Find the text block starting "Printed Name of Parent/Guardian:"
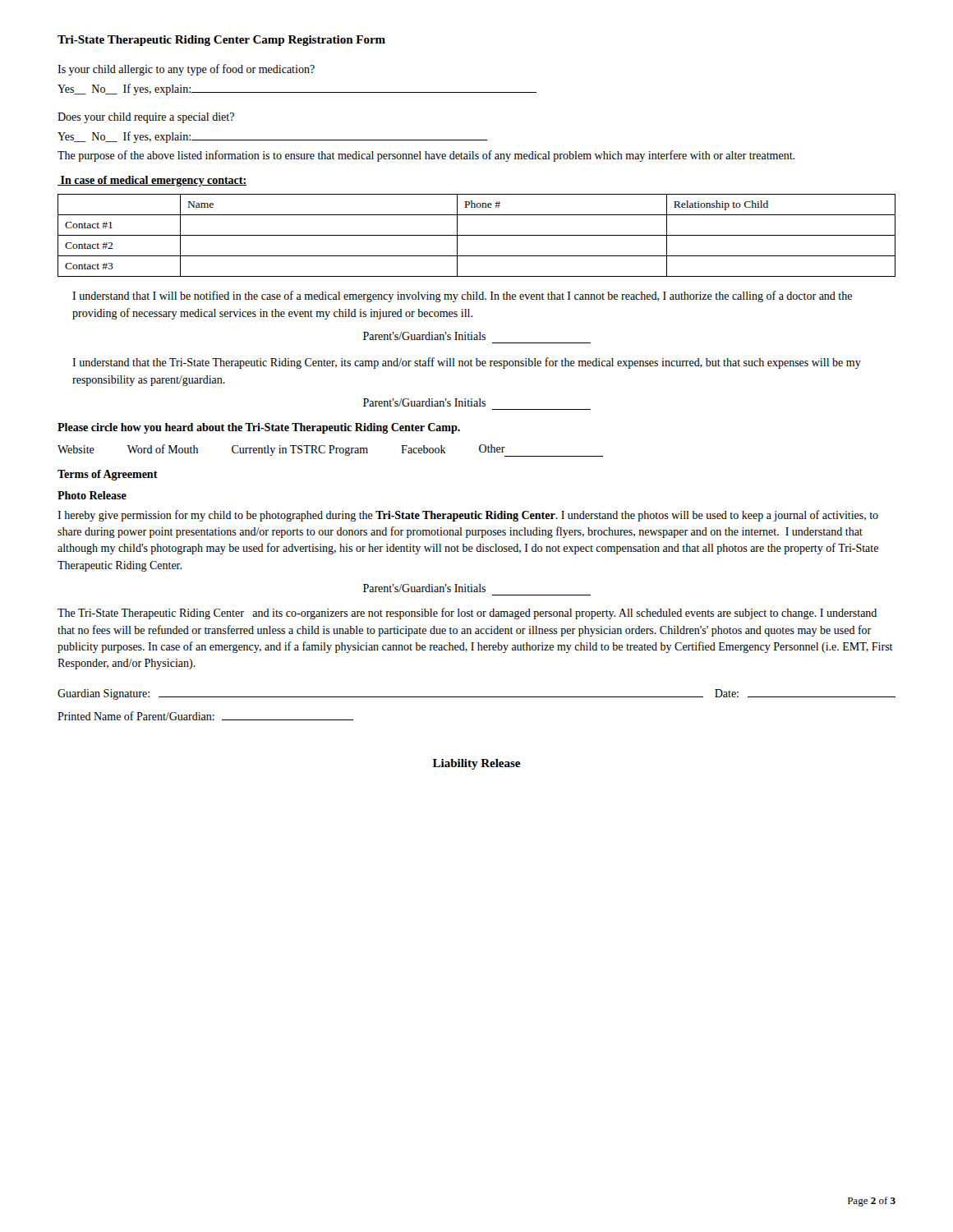Screen dimensions: 1232x953 click(205, 716)
